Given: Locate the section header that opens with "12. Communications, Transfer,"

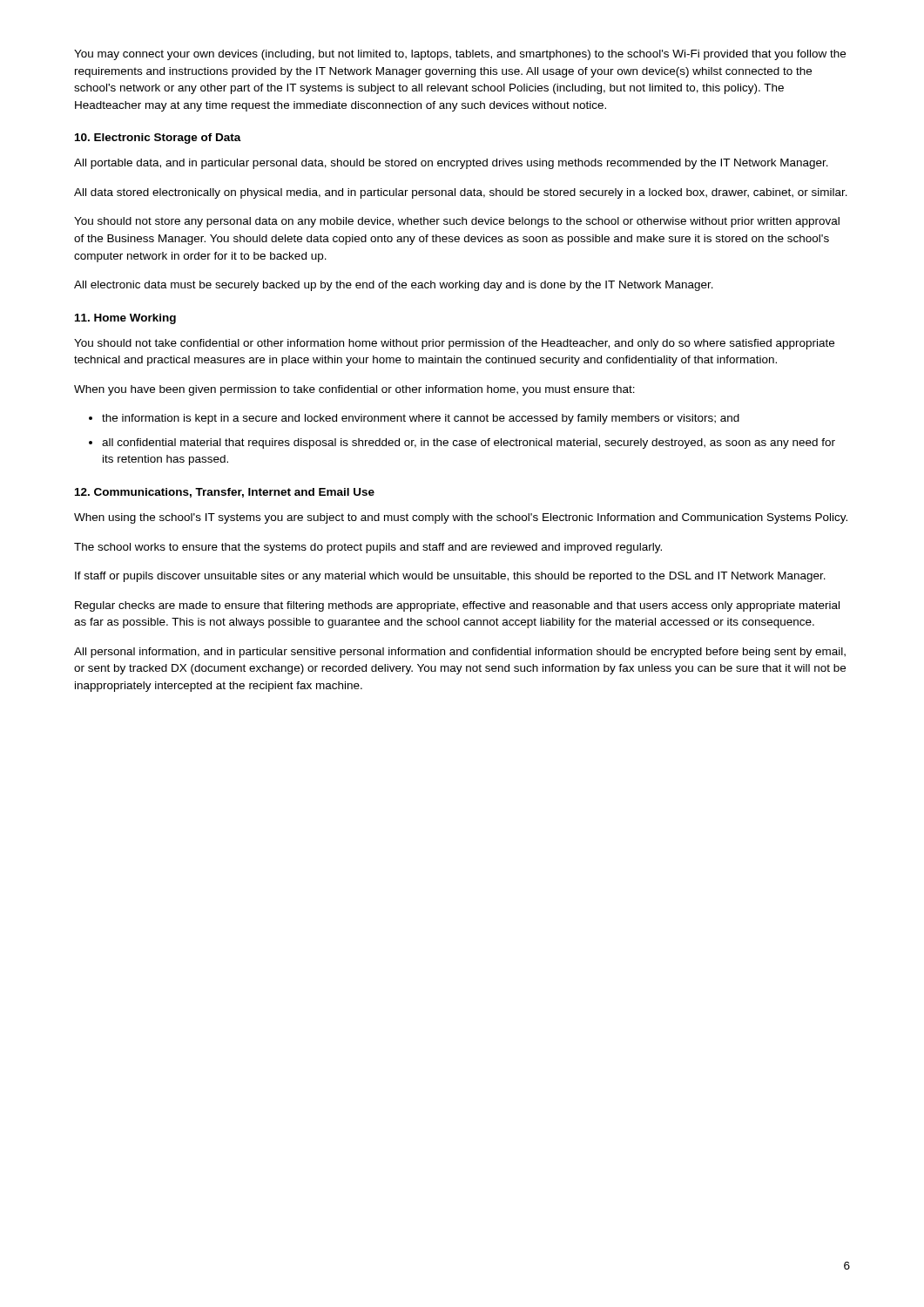Looking at the screenshot, I should [x=224, y=492].
